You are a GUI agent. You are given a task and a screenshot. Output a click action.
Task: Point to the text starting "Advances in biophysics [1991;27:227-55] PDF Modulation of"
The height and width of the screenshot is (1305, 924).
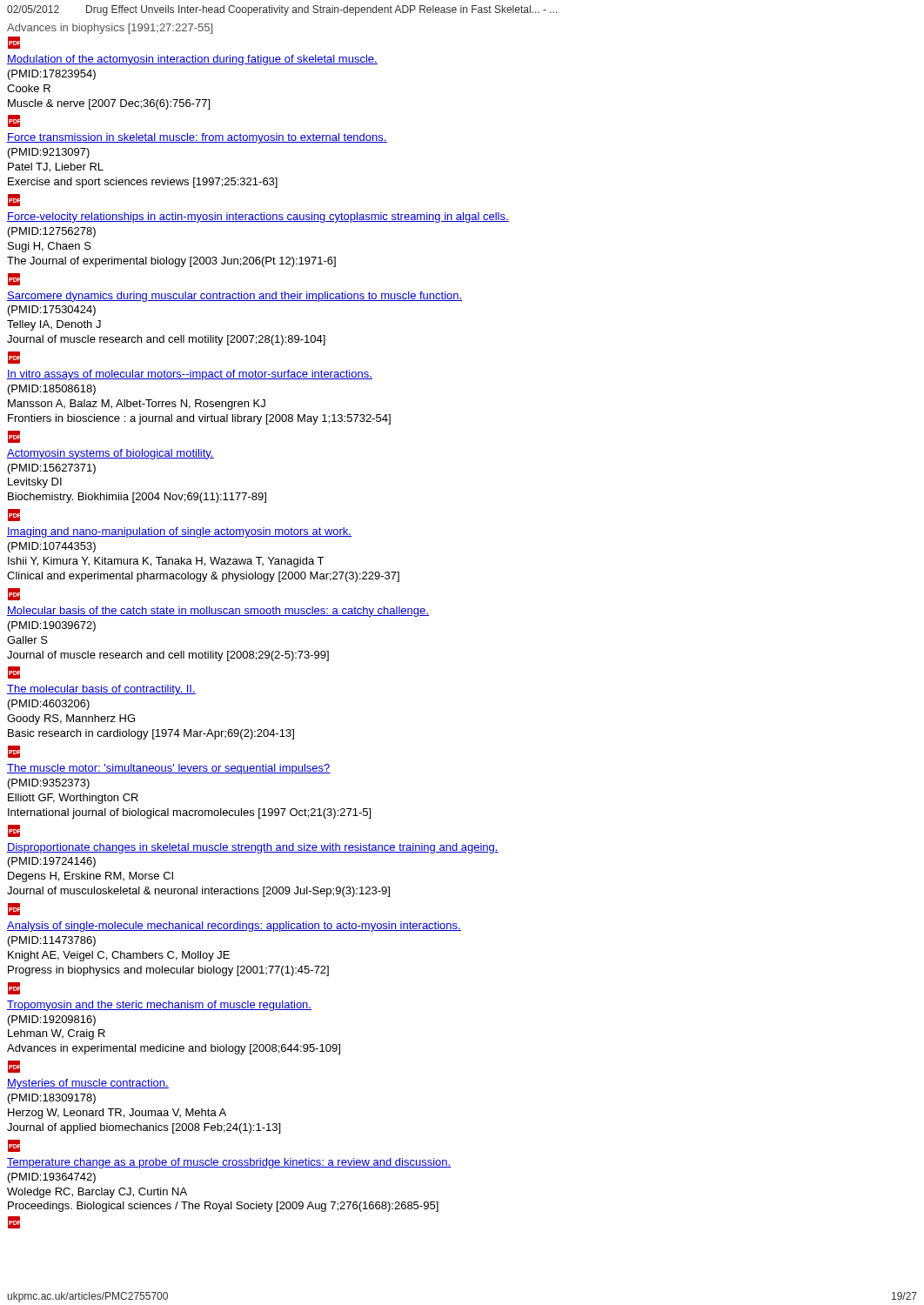coord(110,29)
